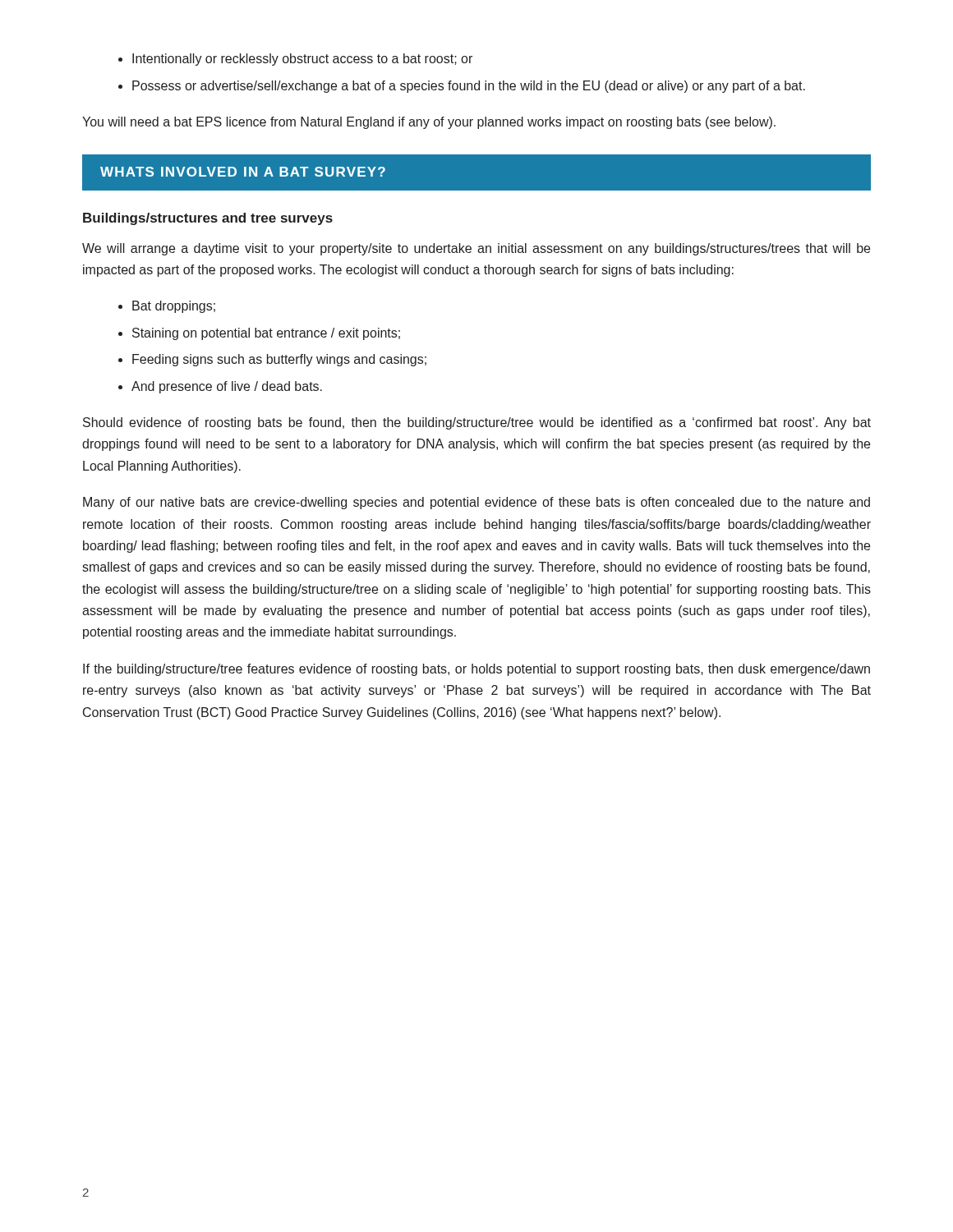This screenshot has height=1232, width=953.
Task: Point to the block beginning "Many of our native"
Action: 476,567
